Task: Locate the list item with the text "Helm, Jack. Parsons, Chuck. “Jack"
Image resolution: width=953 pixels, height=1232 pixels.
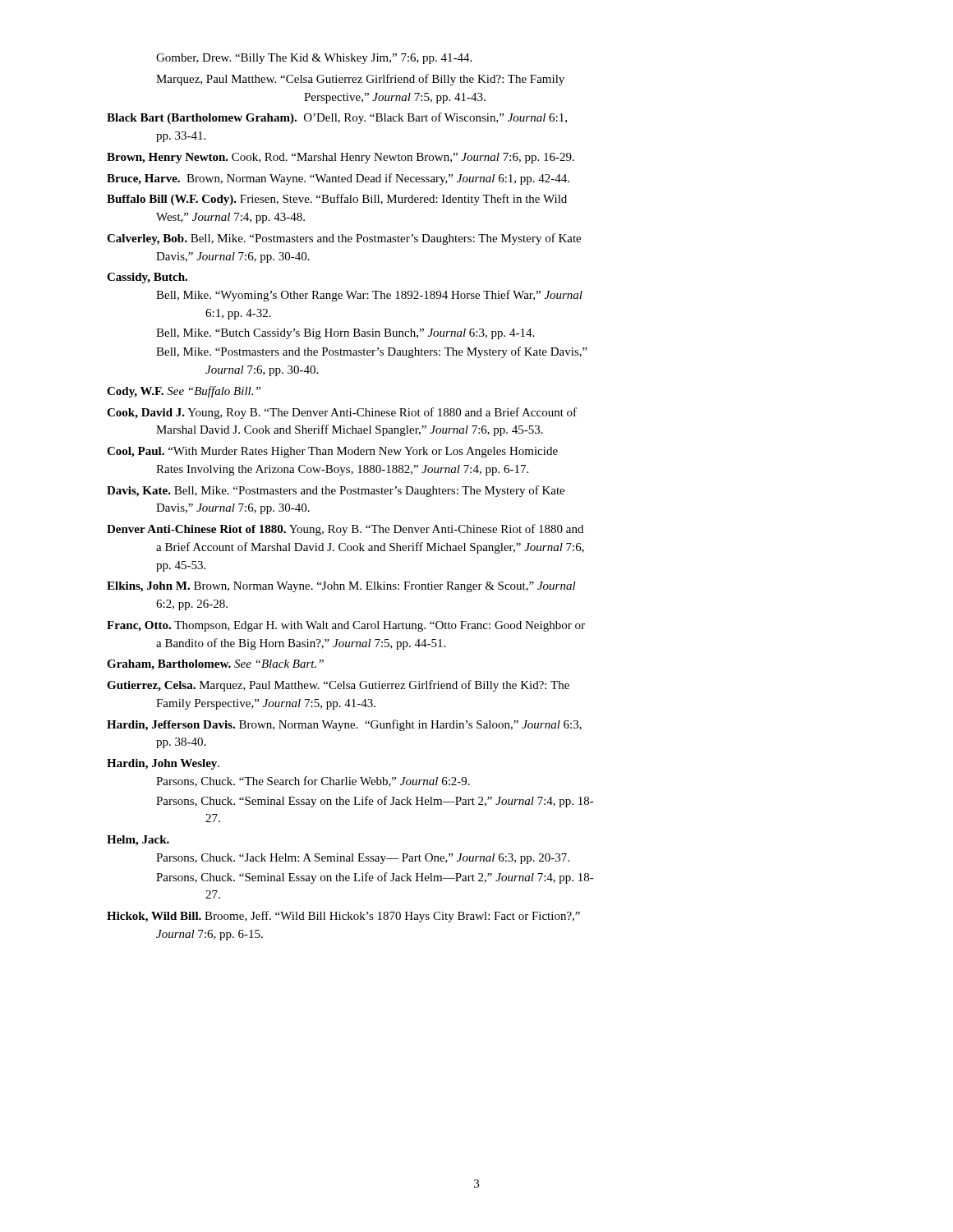Action: 476,868
